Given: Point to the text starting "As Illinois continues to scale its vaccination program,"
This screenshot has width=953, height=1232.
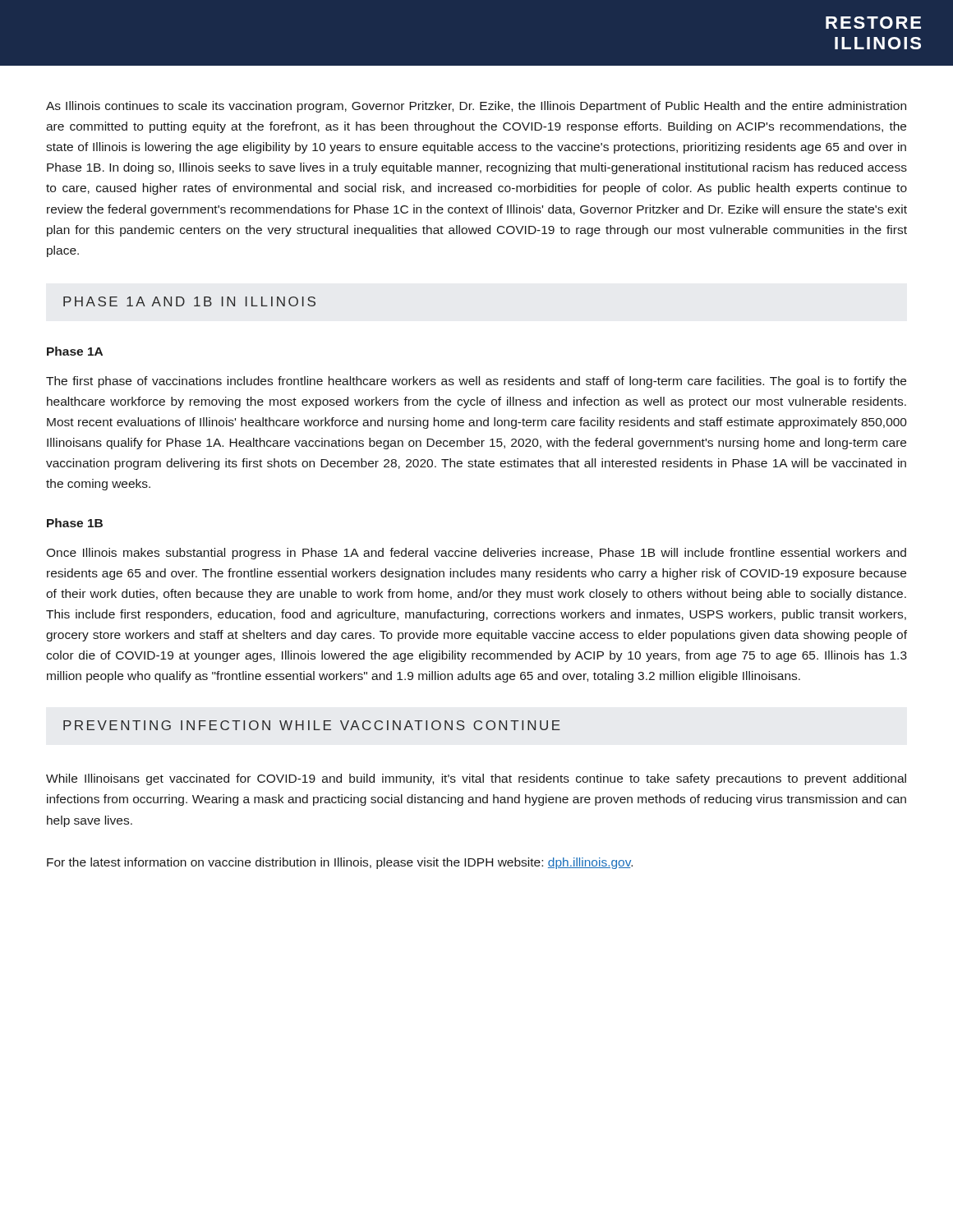Looking at the screenshot, I should point(476,178).
